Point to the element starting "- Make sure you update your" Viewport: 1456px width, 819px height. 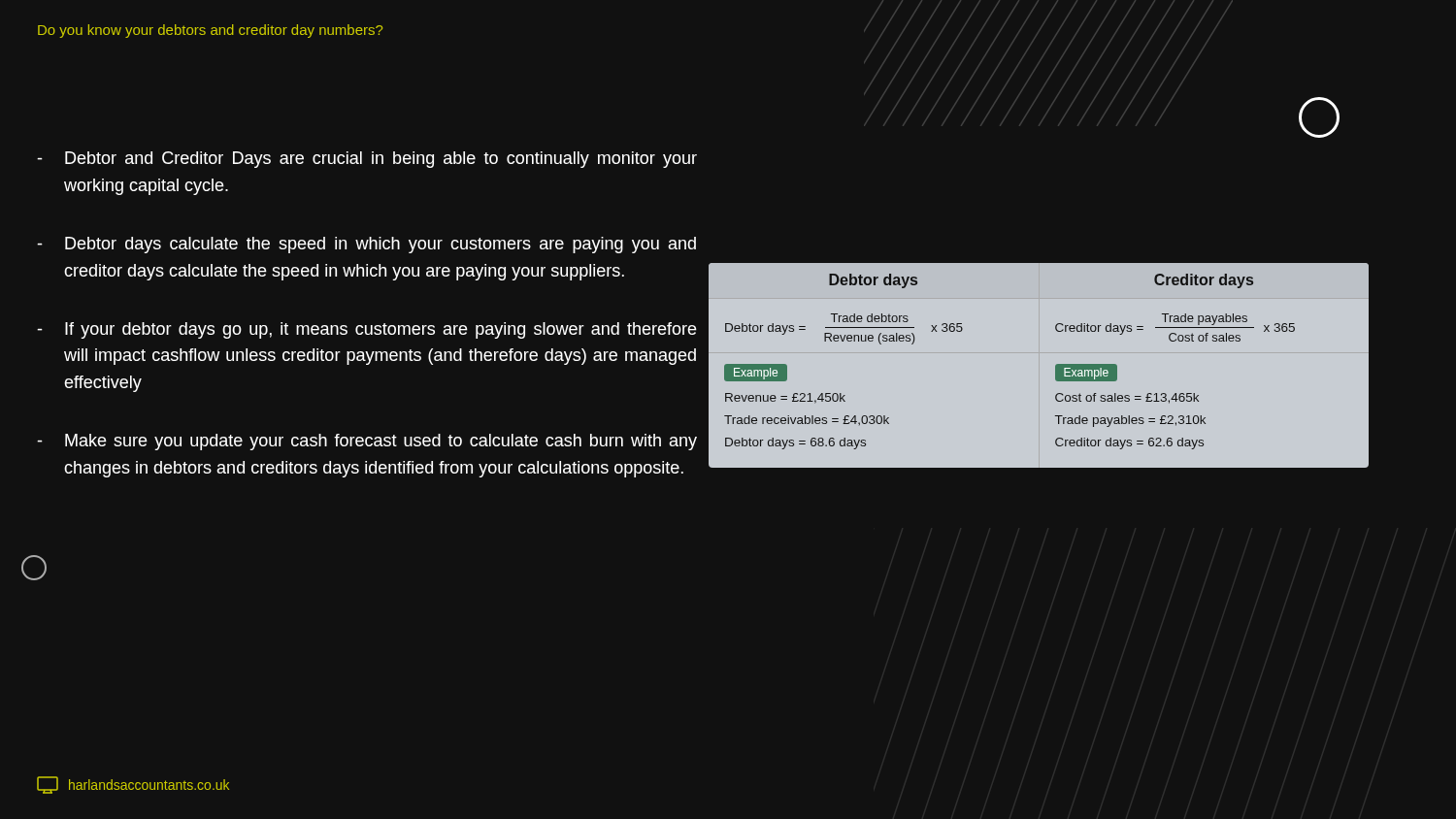tap(367, 455)
